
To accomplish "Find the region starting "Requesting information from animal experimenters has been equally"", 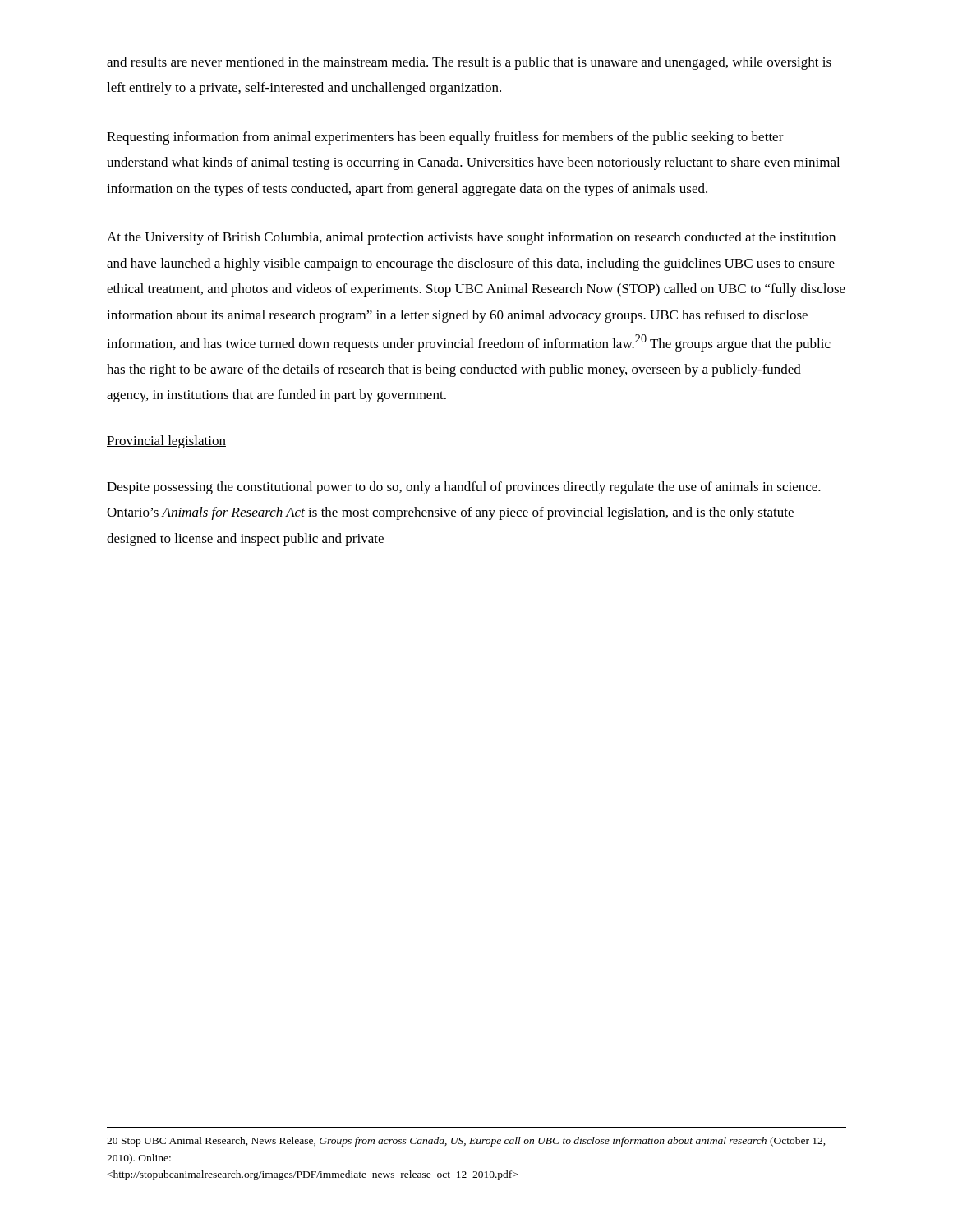I will [x=474, y=163].
